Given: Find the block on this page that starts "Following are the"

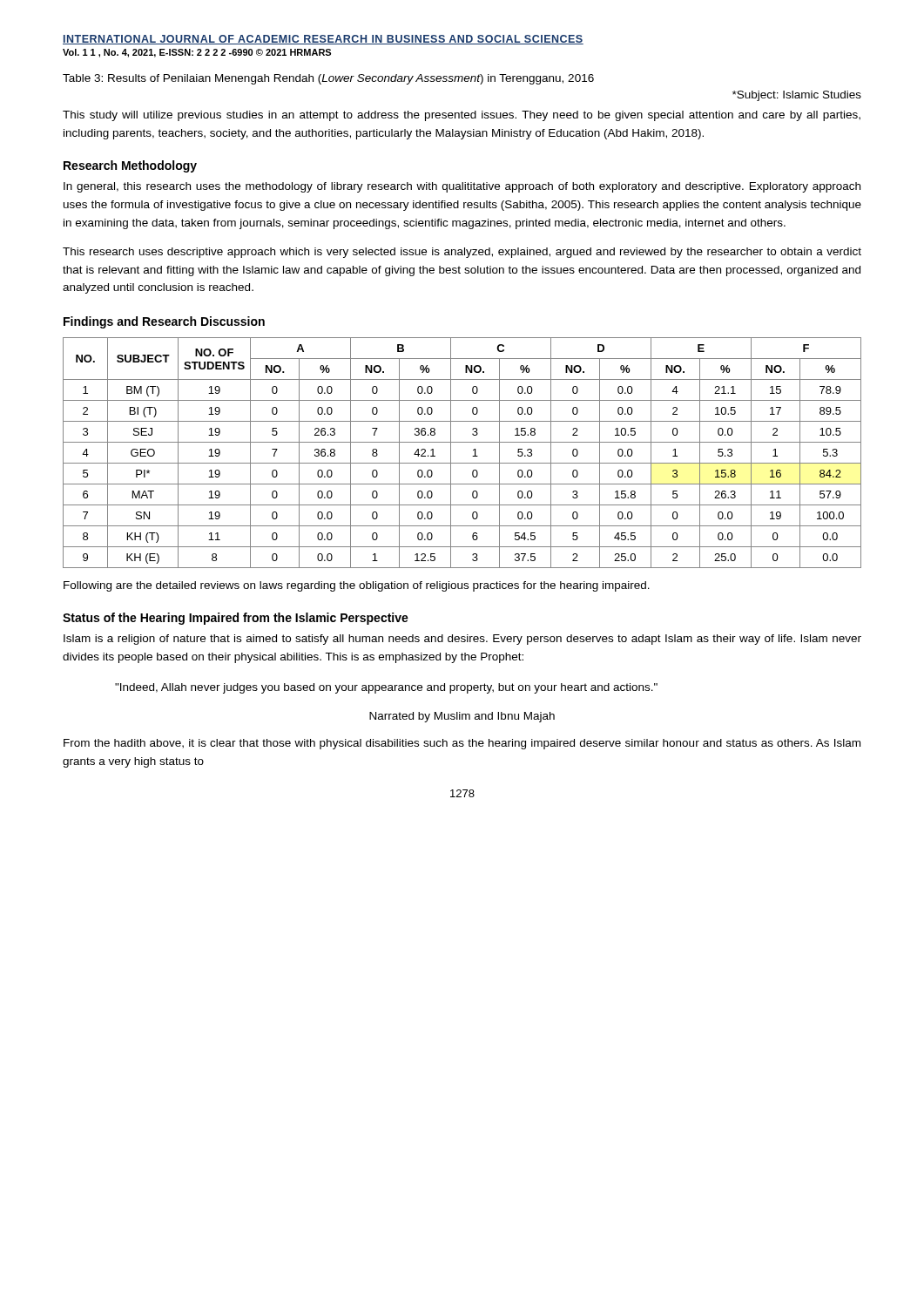Looking at the screenshot, I should 356,585.
